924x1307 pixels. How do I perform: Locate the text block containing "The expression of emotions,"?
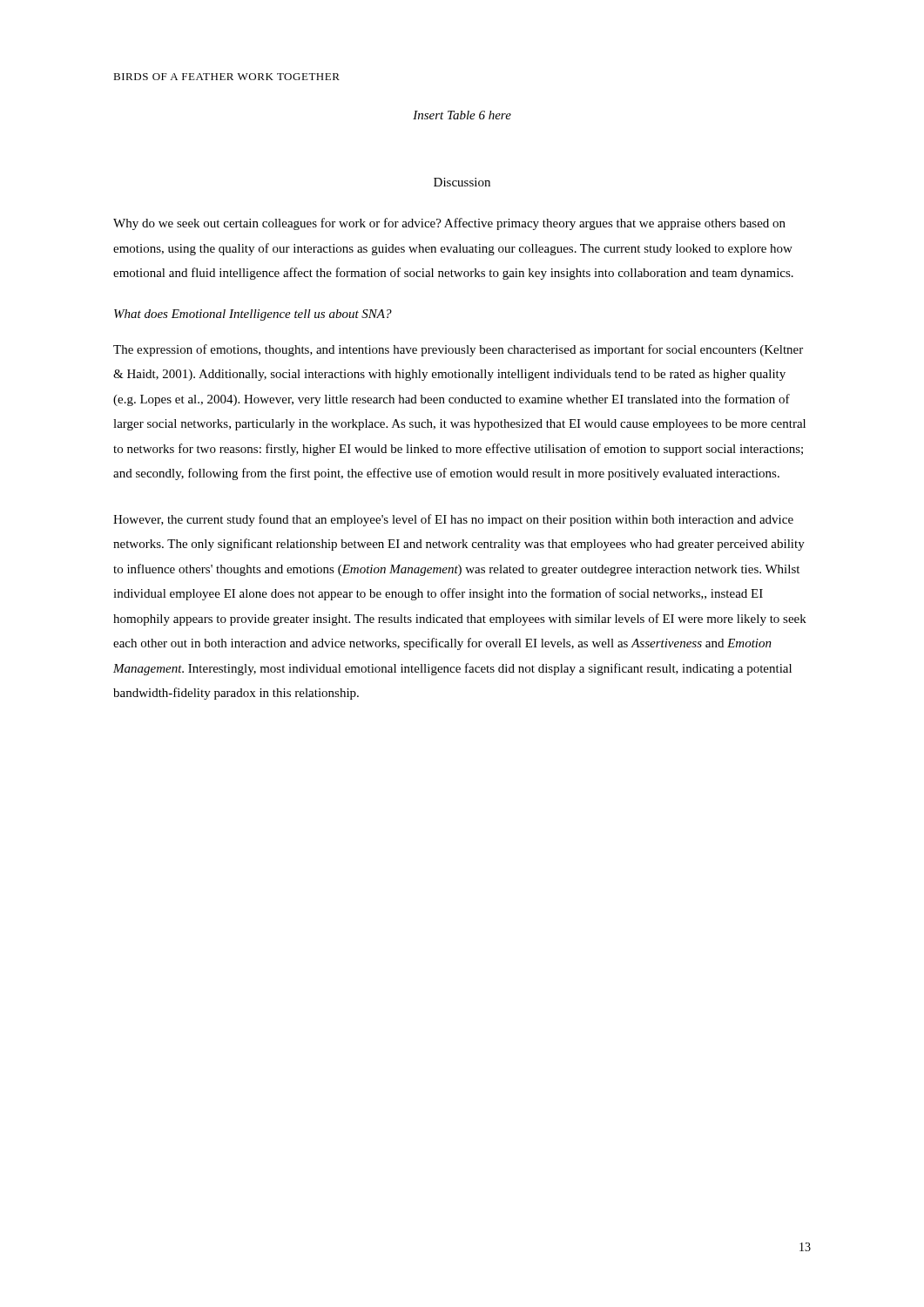click(460, 411)
